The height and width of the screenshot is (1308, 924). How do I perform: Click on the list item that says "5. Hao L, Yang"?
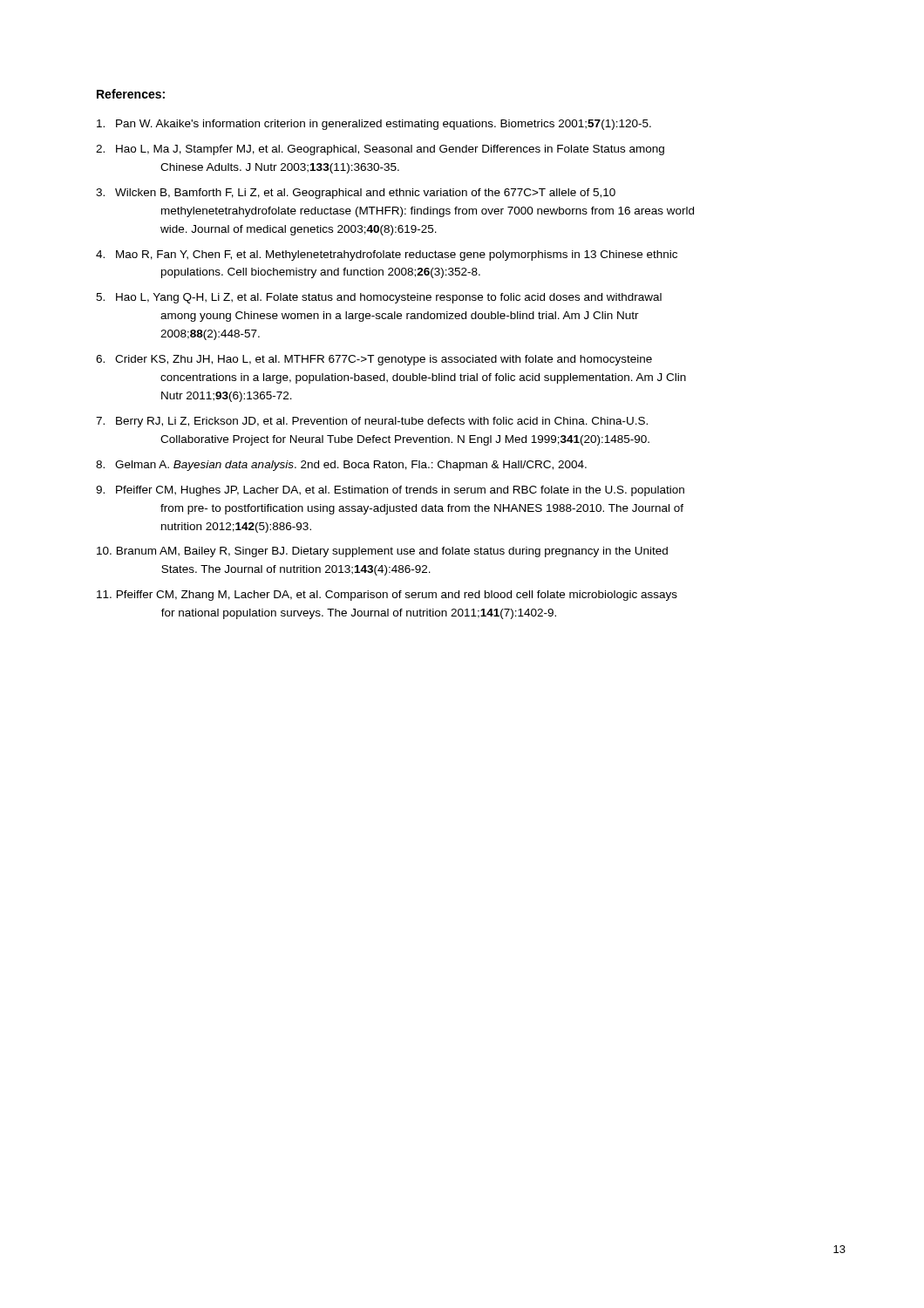pyautogui.click(x=471, y=316)
